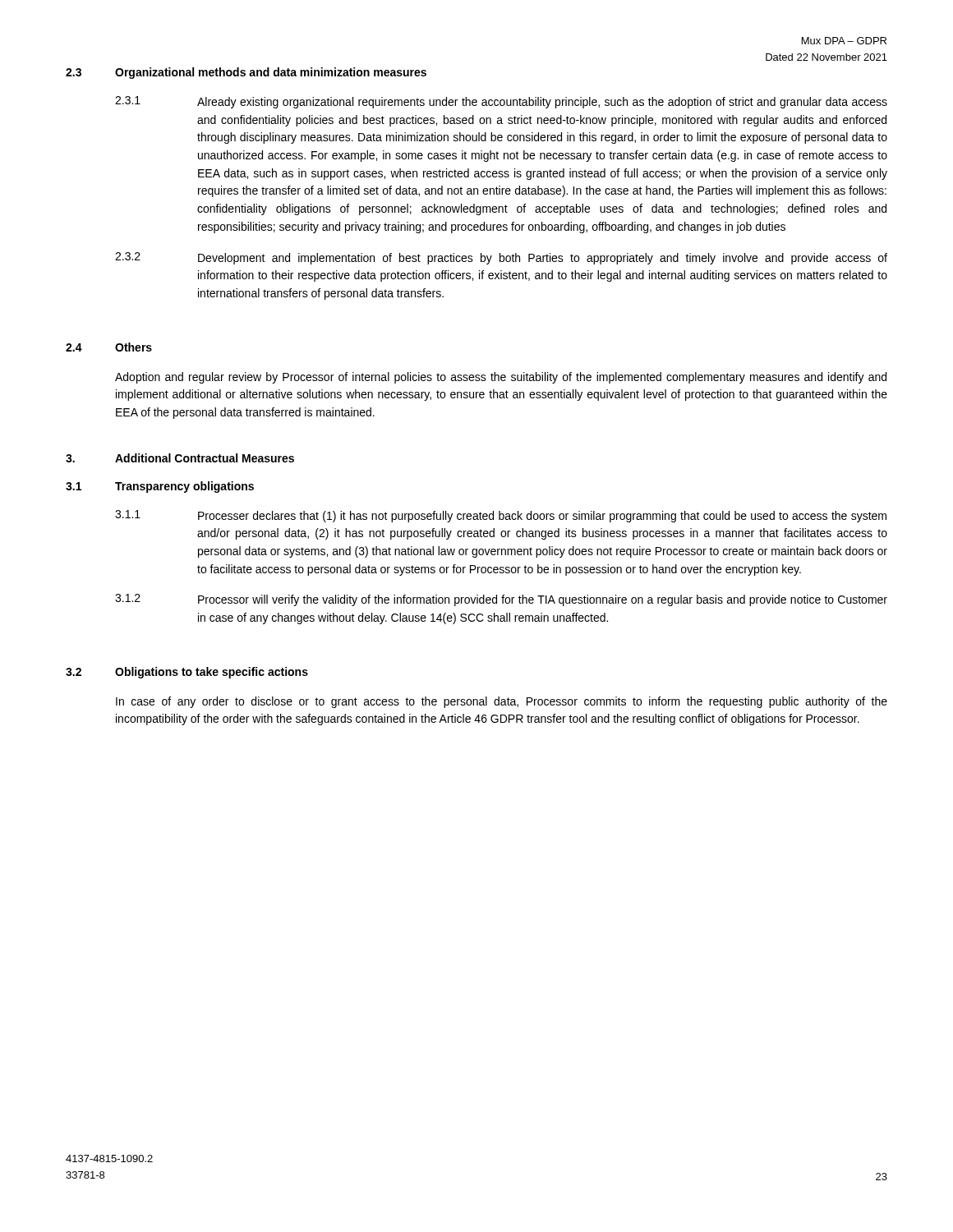Click on the text block containing "3.2 Development and implementation of best"

tap(476, 276)
